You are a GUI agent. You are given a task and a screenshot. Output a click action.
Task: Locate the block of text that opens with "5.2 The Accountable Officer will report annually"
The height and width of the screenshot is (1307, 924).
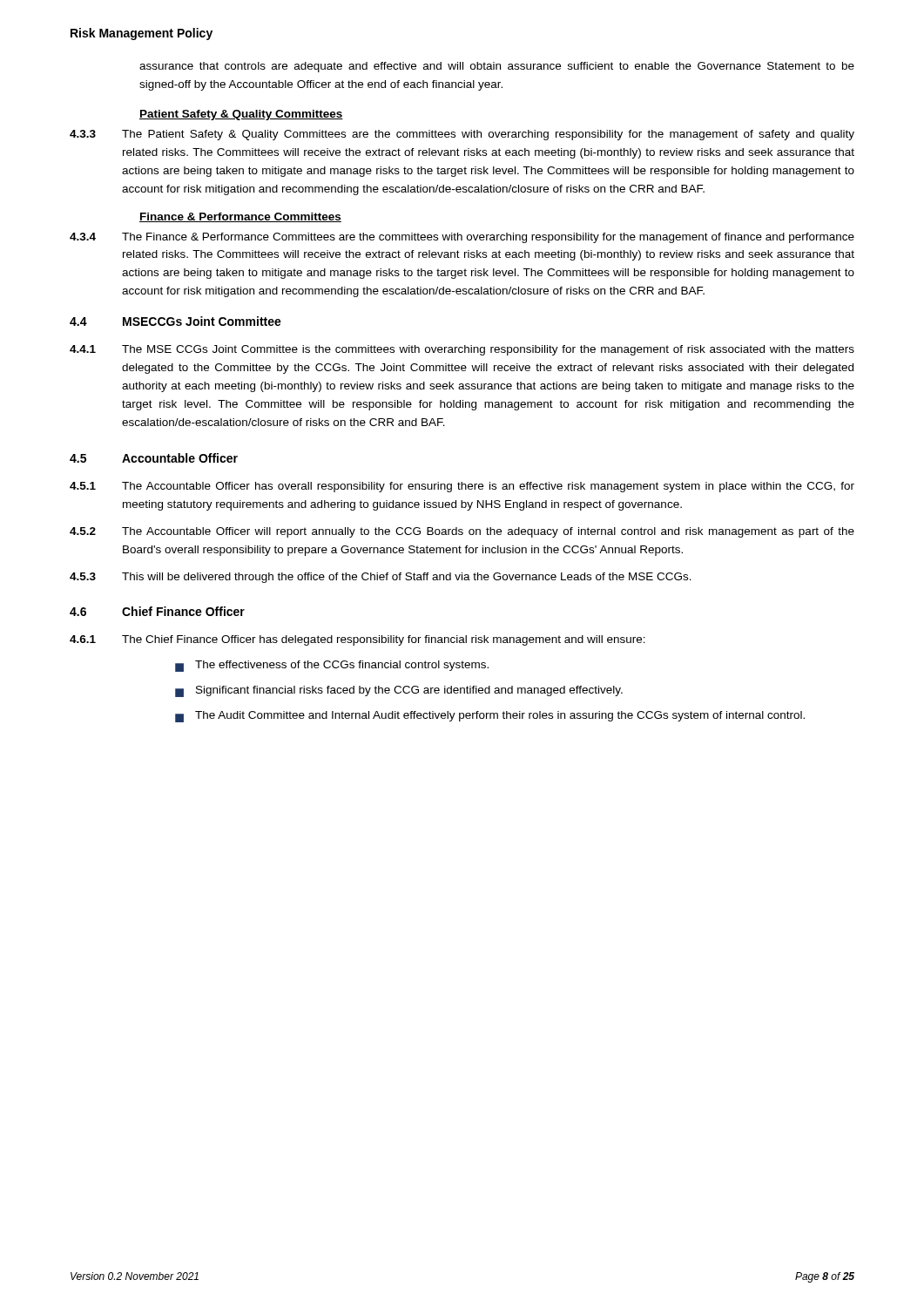click(462, 541)
